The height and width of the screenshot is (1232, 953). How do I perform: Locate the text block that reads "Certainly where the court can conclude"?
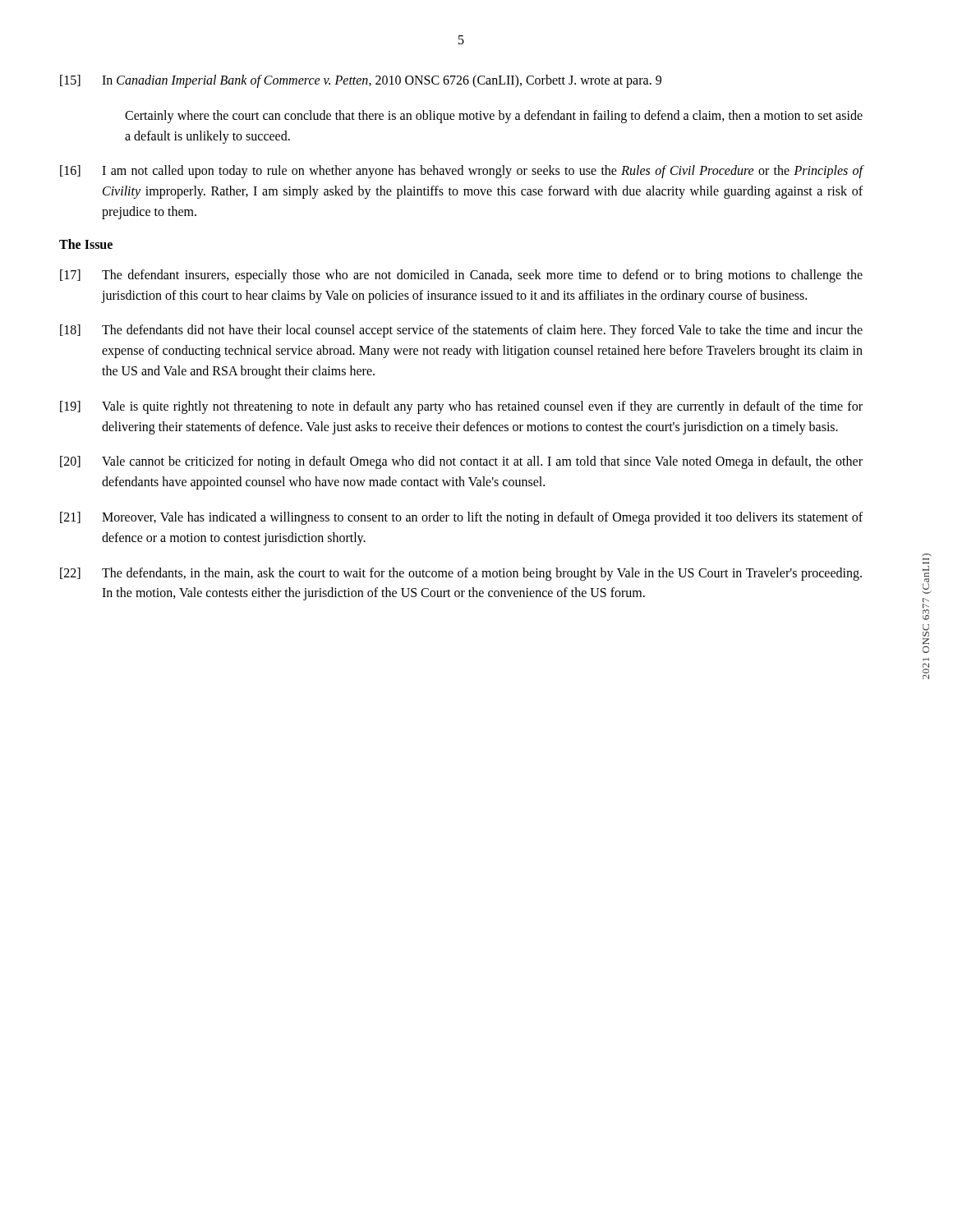pos(494,125)
